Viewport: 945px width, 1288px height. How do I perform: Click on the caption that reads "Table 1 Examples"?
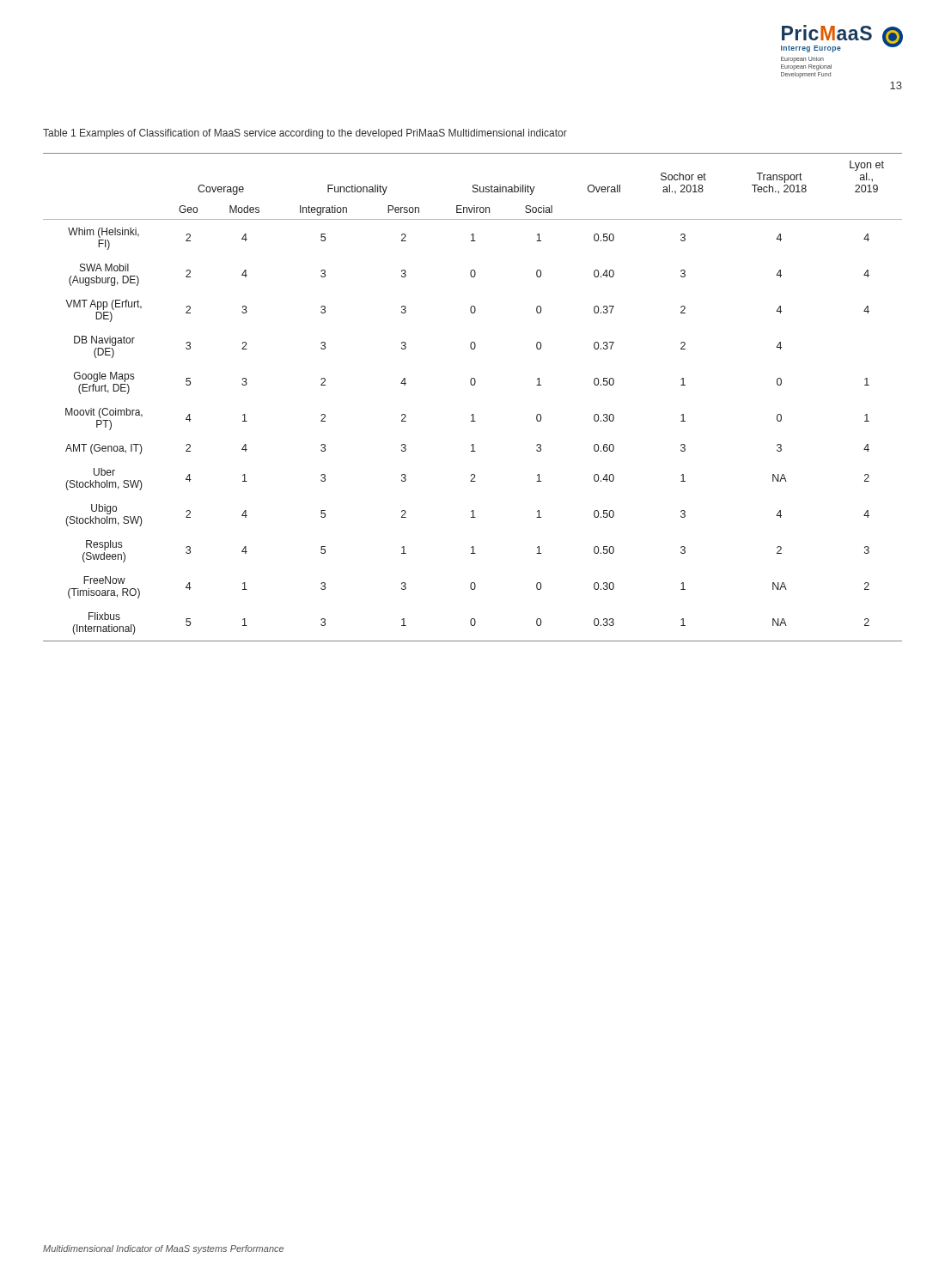point(472,133)
